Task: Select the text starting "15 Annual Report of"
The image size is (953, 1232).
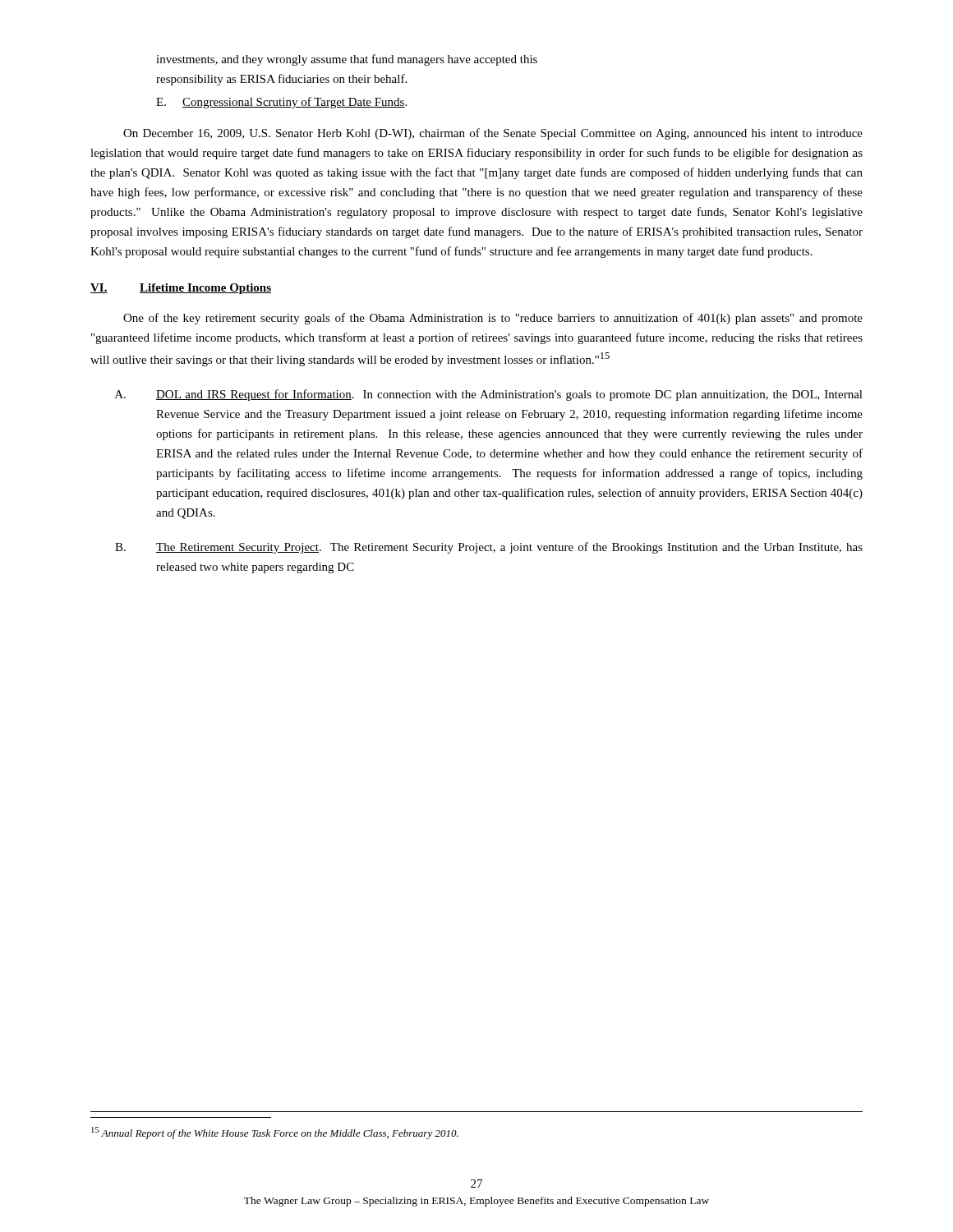Action: coord(275,1132)
